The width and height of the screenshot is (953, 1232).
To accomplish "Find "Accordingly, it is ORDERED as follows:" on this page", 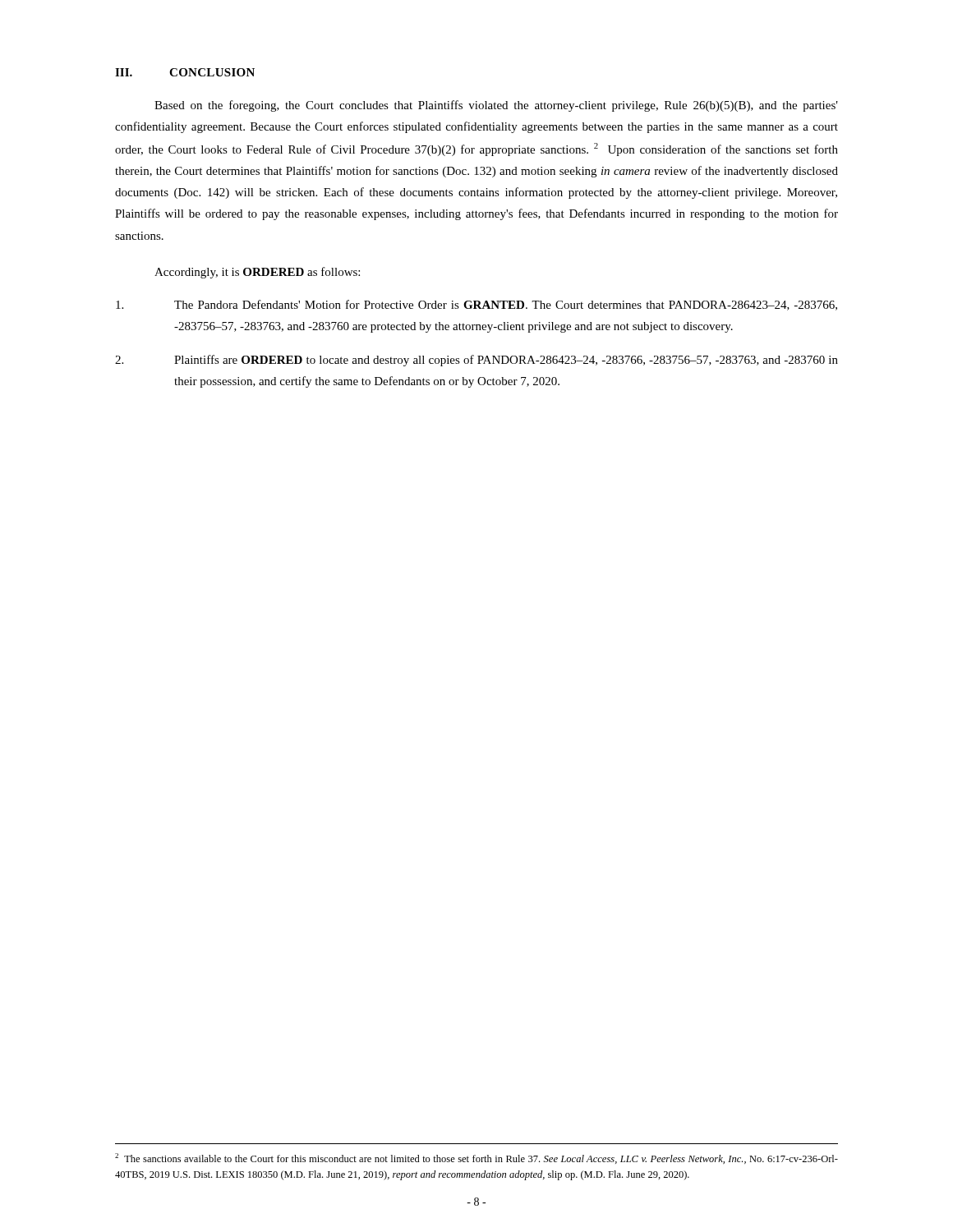I will [257, 273].
